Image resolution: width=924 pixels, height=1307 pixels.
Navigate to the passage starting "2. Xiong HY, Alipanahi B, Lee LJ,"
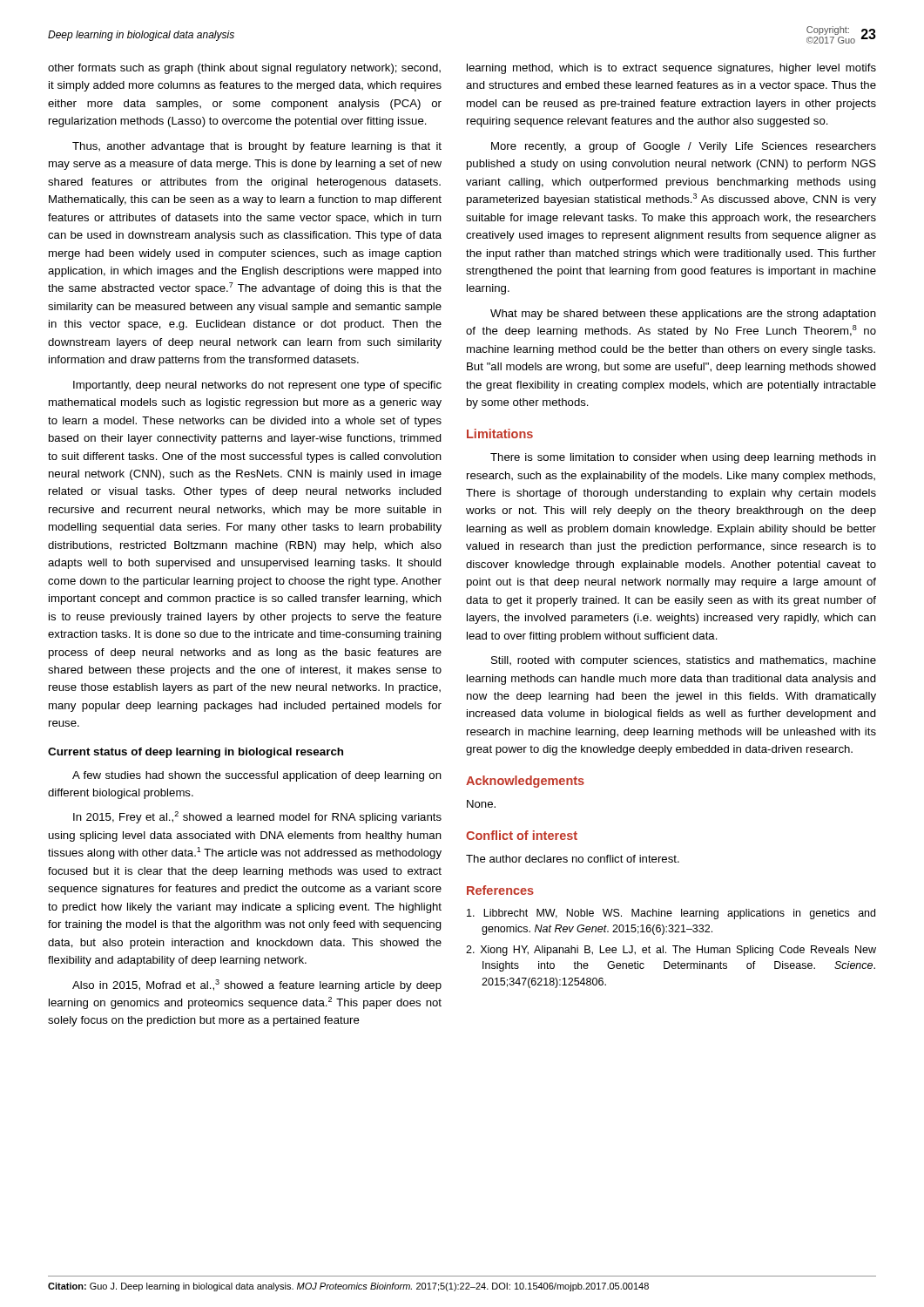[671, 966]
